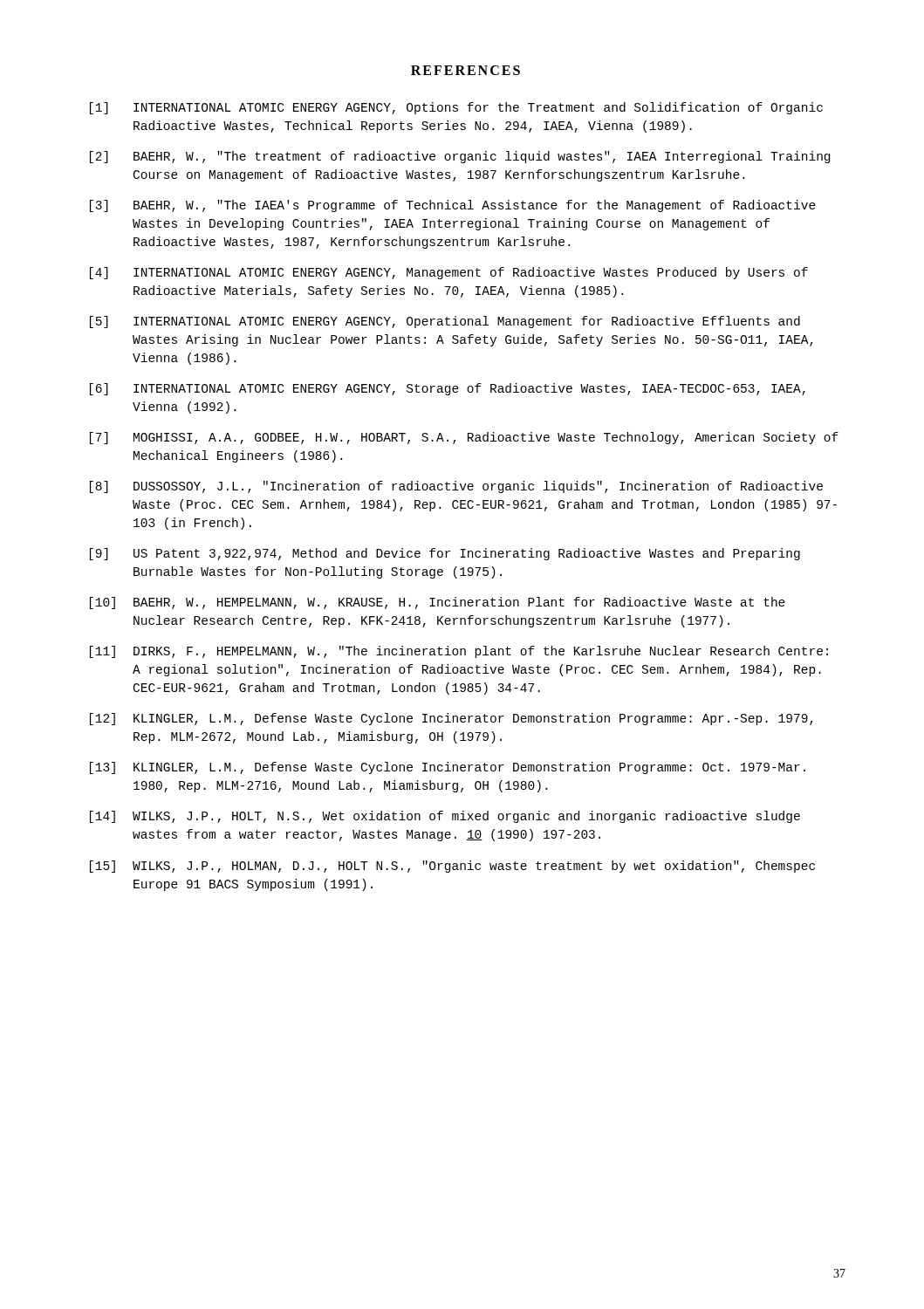The image size is (924, 1309).
Task: Select the list item that says "[6] INTERNATIONAL ATOMIC ENERGY AGENCY, Storage"
Action: click(466, 399)
